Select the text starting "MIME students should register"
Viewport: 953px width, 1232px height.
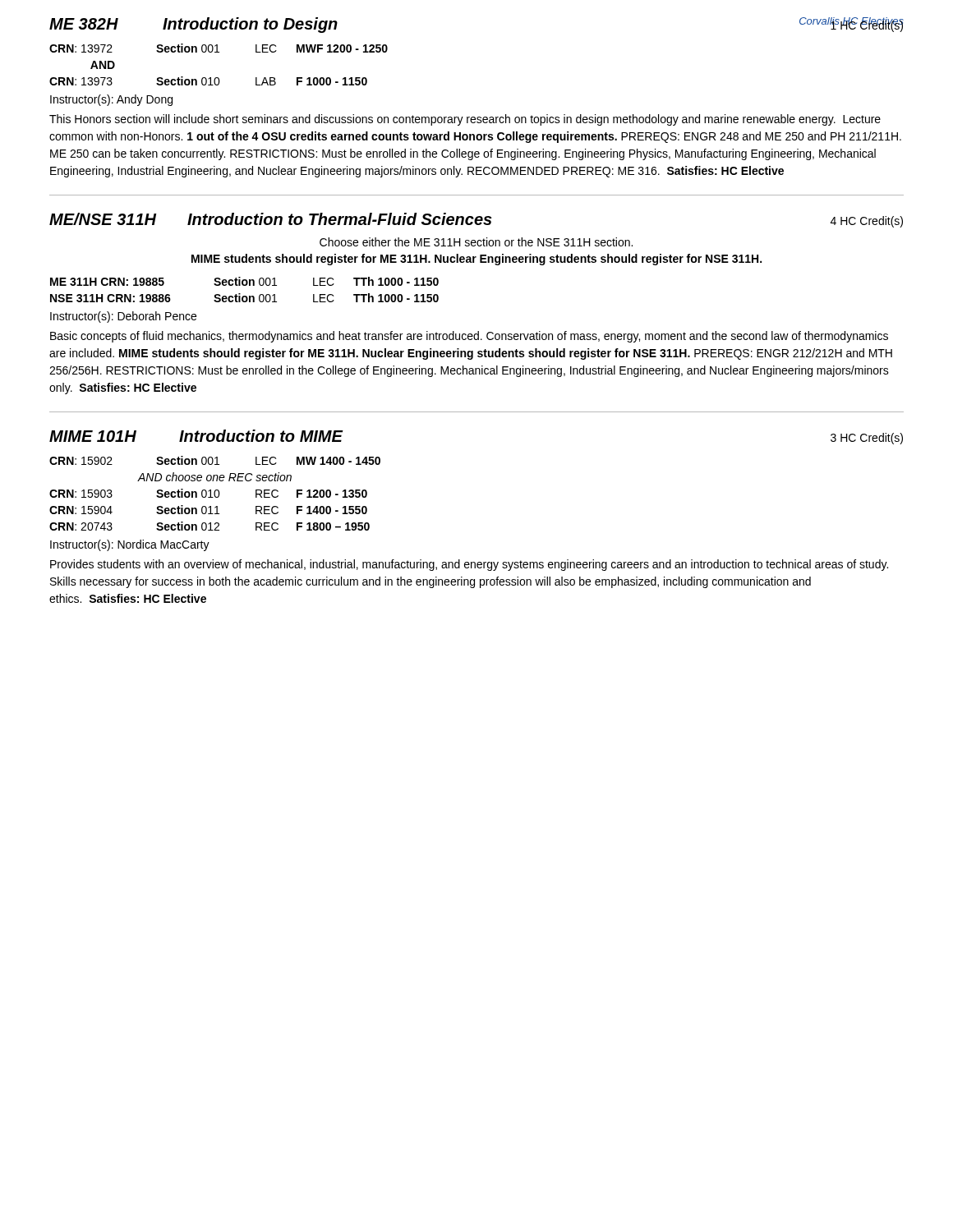476,259
